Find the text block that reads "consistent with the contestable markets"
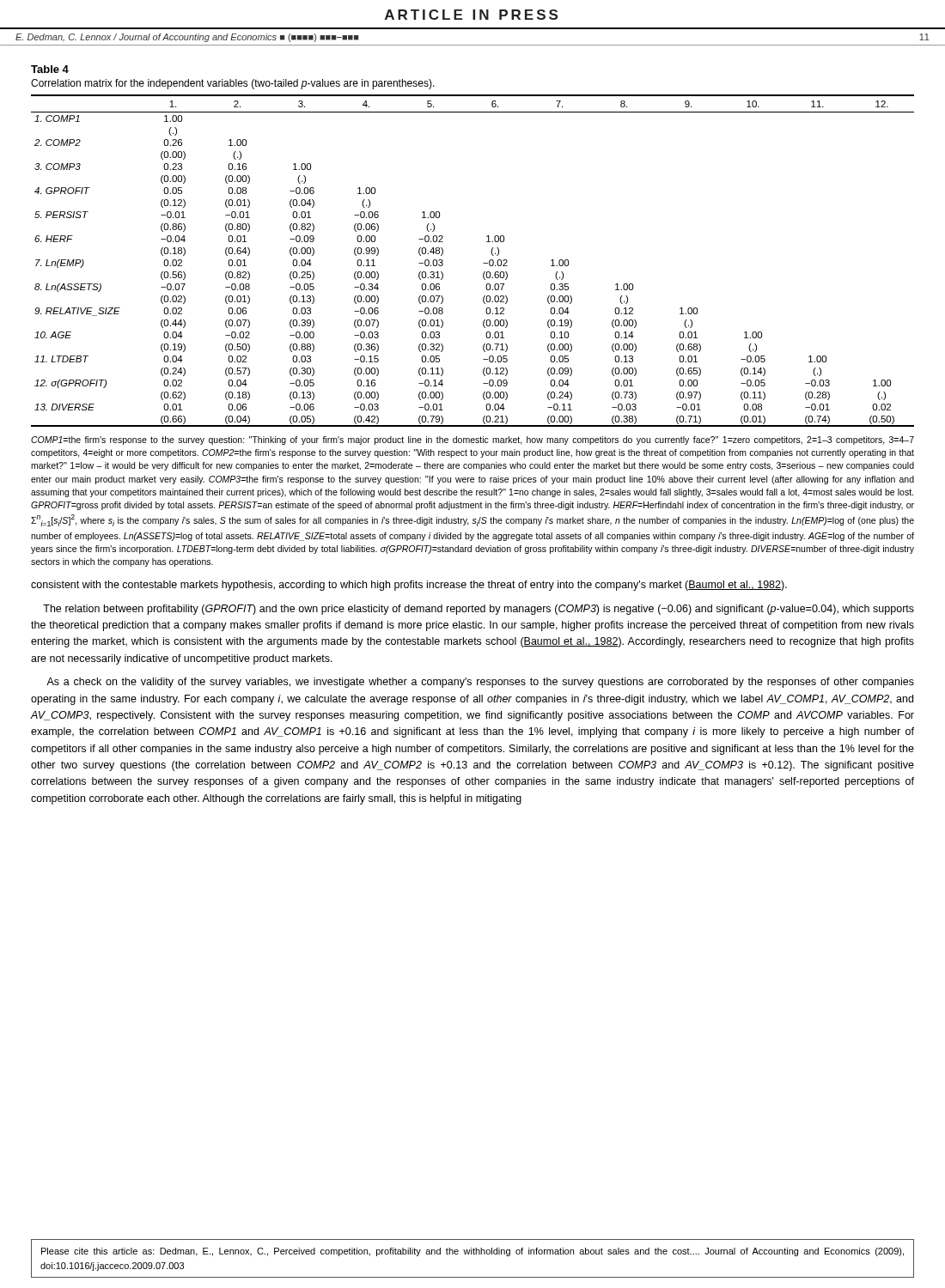The width and height of the screenshot is (945, 1288). [x=409, y=585]
